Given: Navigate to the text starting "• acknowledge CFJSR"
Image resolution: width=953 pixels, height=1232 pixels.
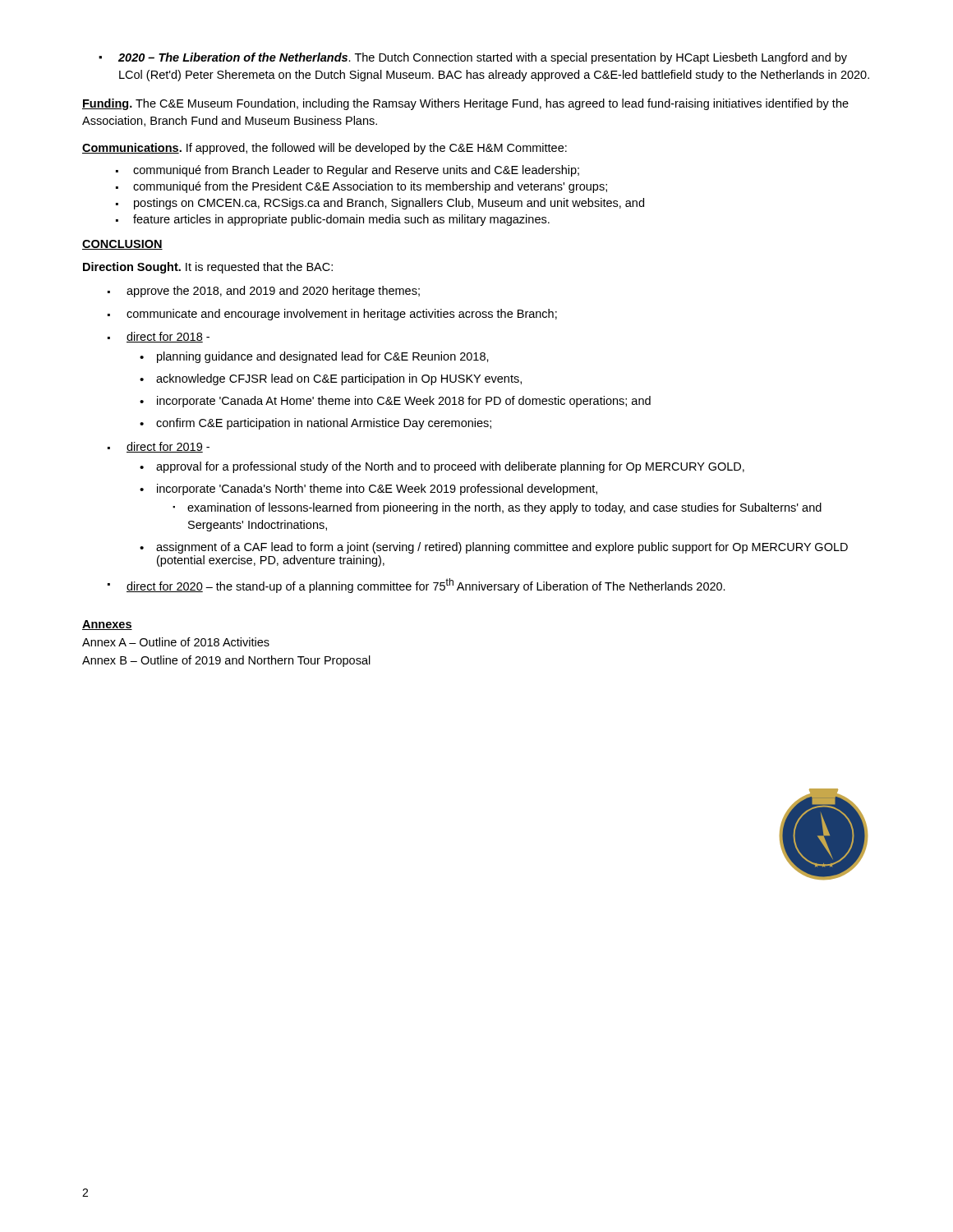Looking at the screenshot, I should 331,379.
